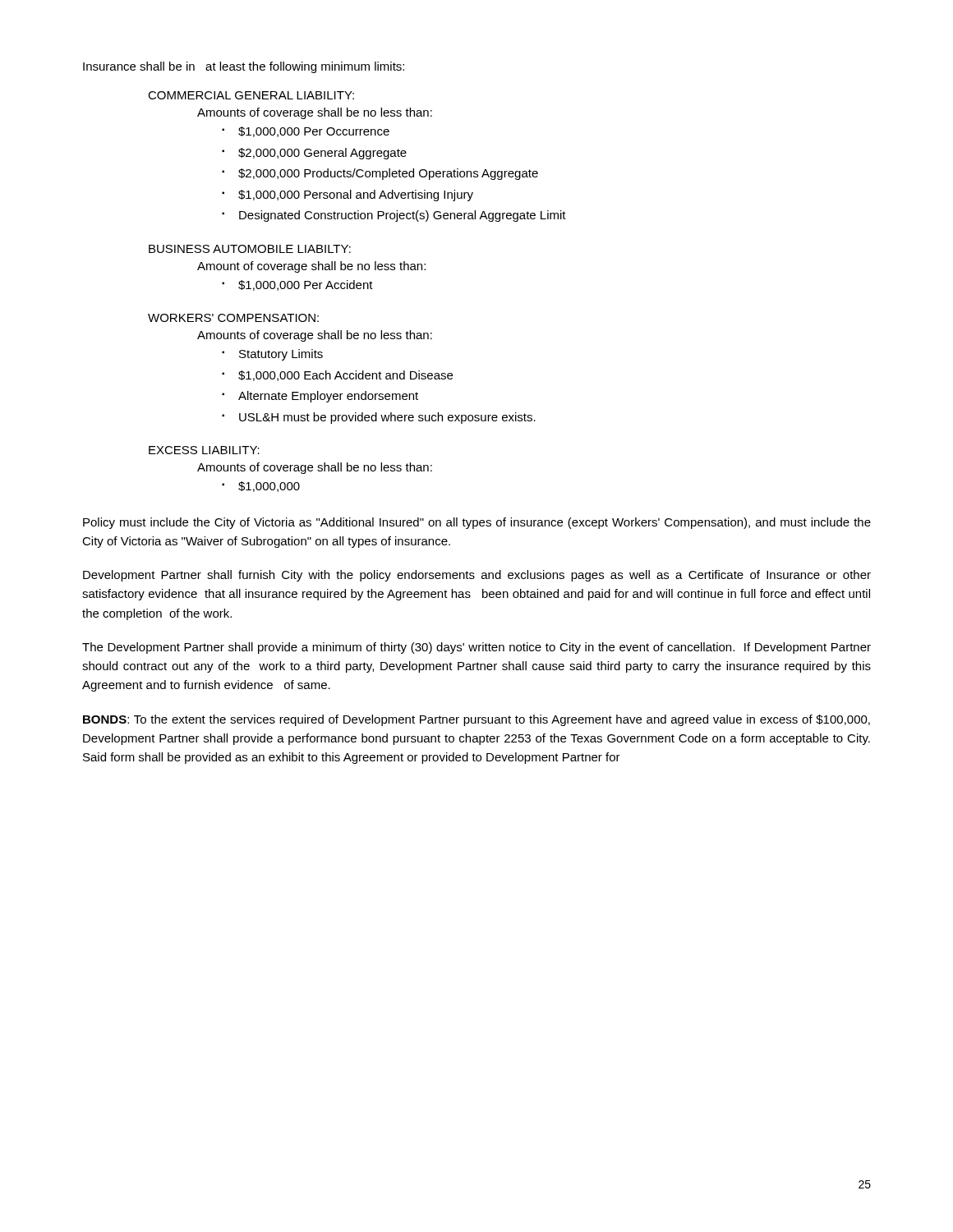Screen dimensions: 1232x953
Task: Find the text starting "$1,000,000 Each Accident and Disease"
Action: [x=346, y=375]
